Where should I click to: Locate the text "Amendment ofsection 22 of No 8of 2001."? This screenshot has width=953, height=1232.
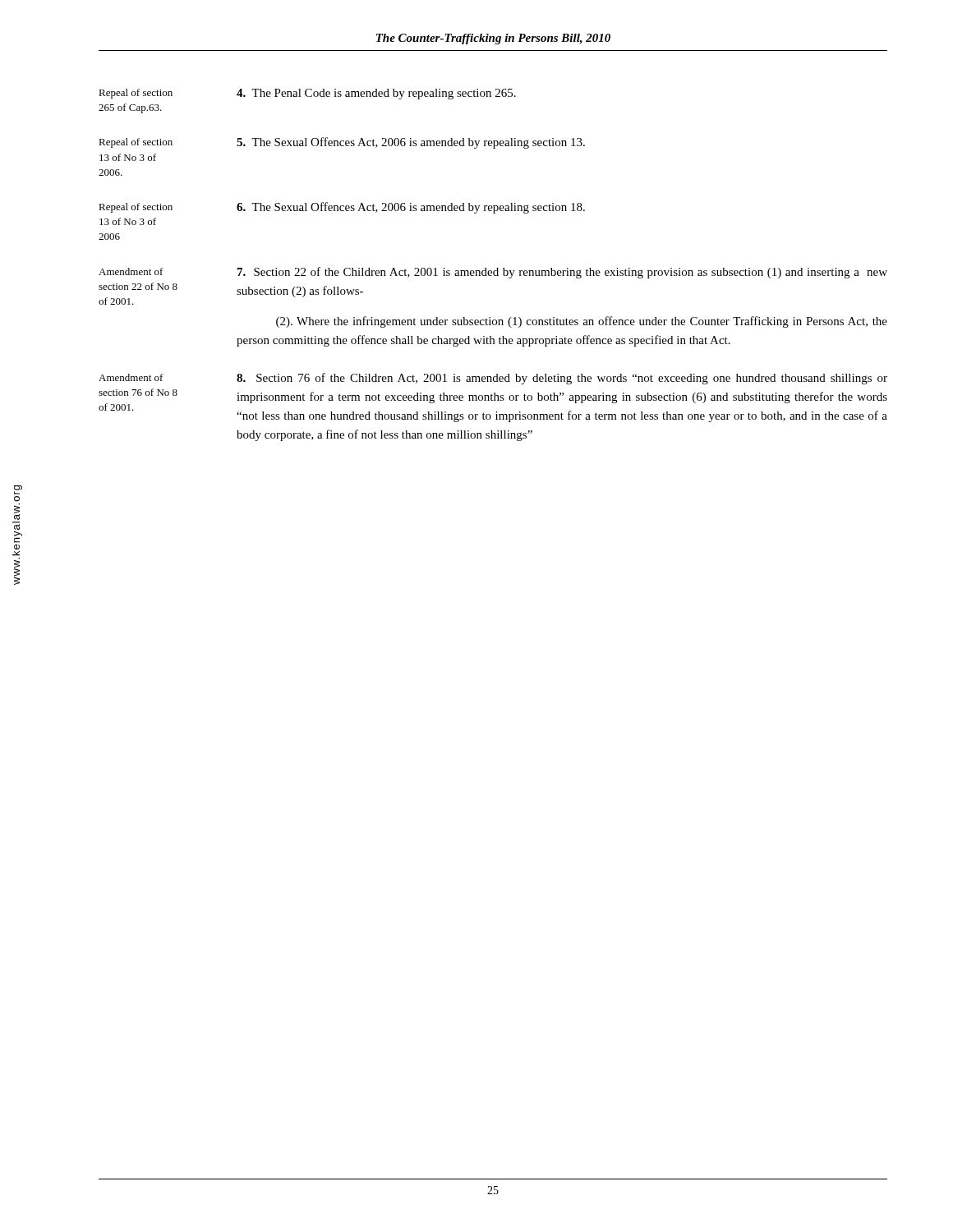(138, 286)
